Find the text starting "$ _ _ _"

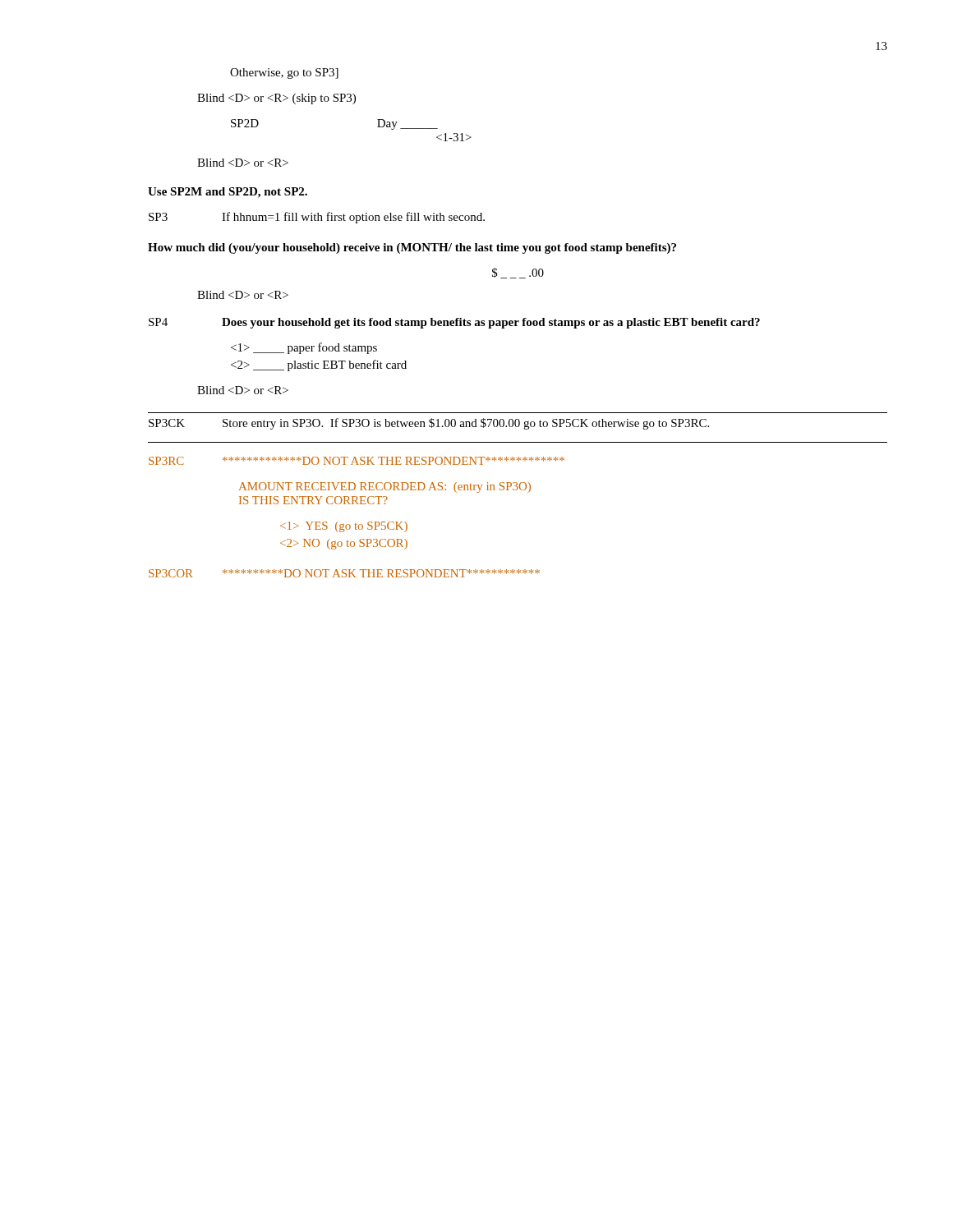[518, 273]
